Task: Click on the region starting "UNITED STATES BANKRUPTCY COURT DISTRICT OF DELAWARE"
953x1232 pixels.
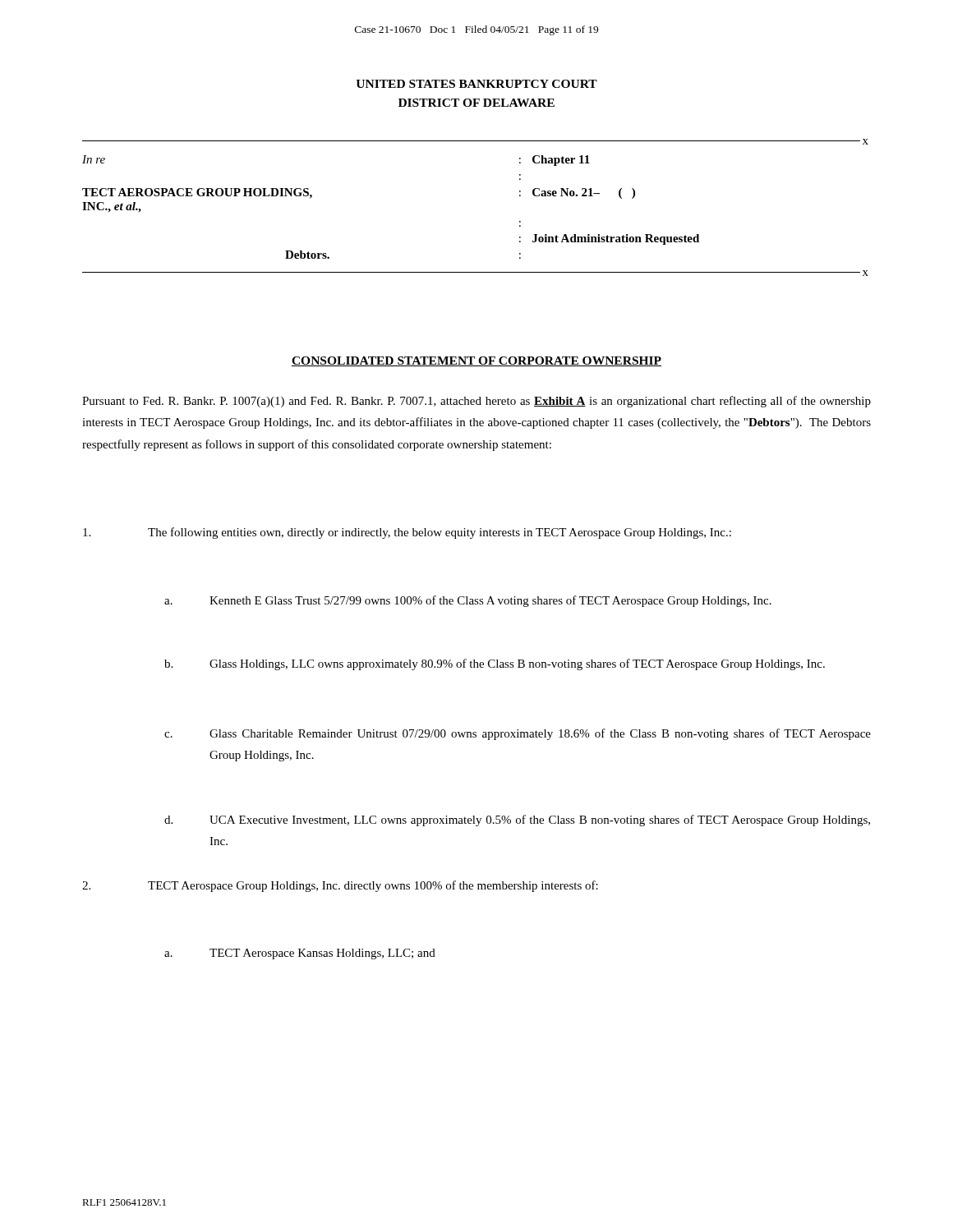Action: click(x=476, y=93)
